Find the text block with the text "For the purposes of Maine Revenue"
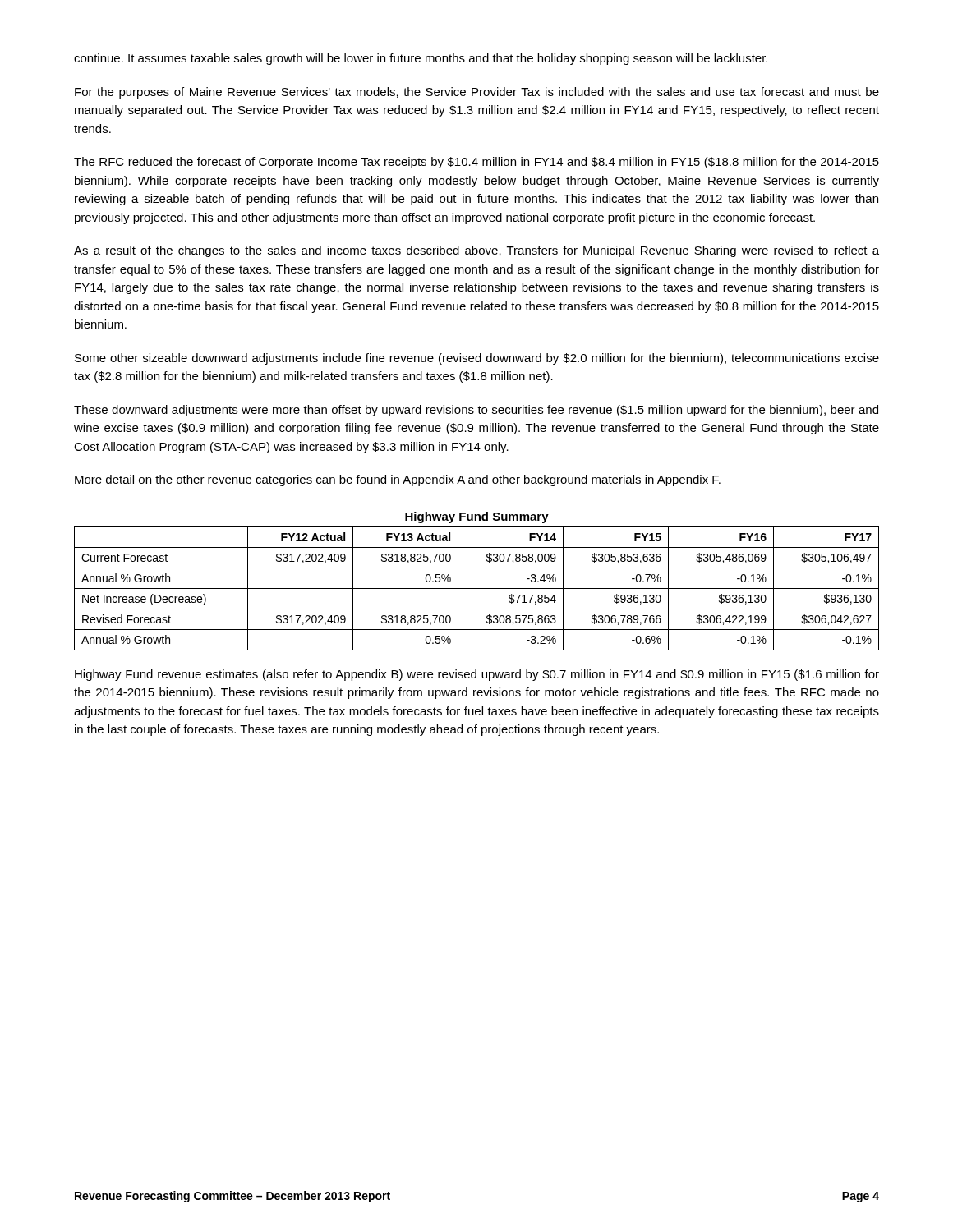This screenshot has width=953, height=1232. pyautogui.click(x=476, y=110)
